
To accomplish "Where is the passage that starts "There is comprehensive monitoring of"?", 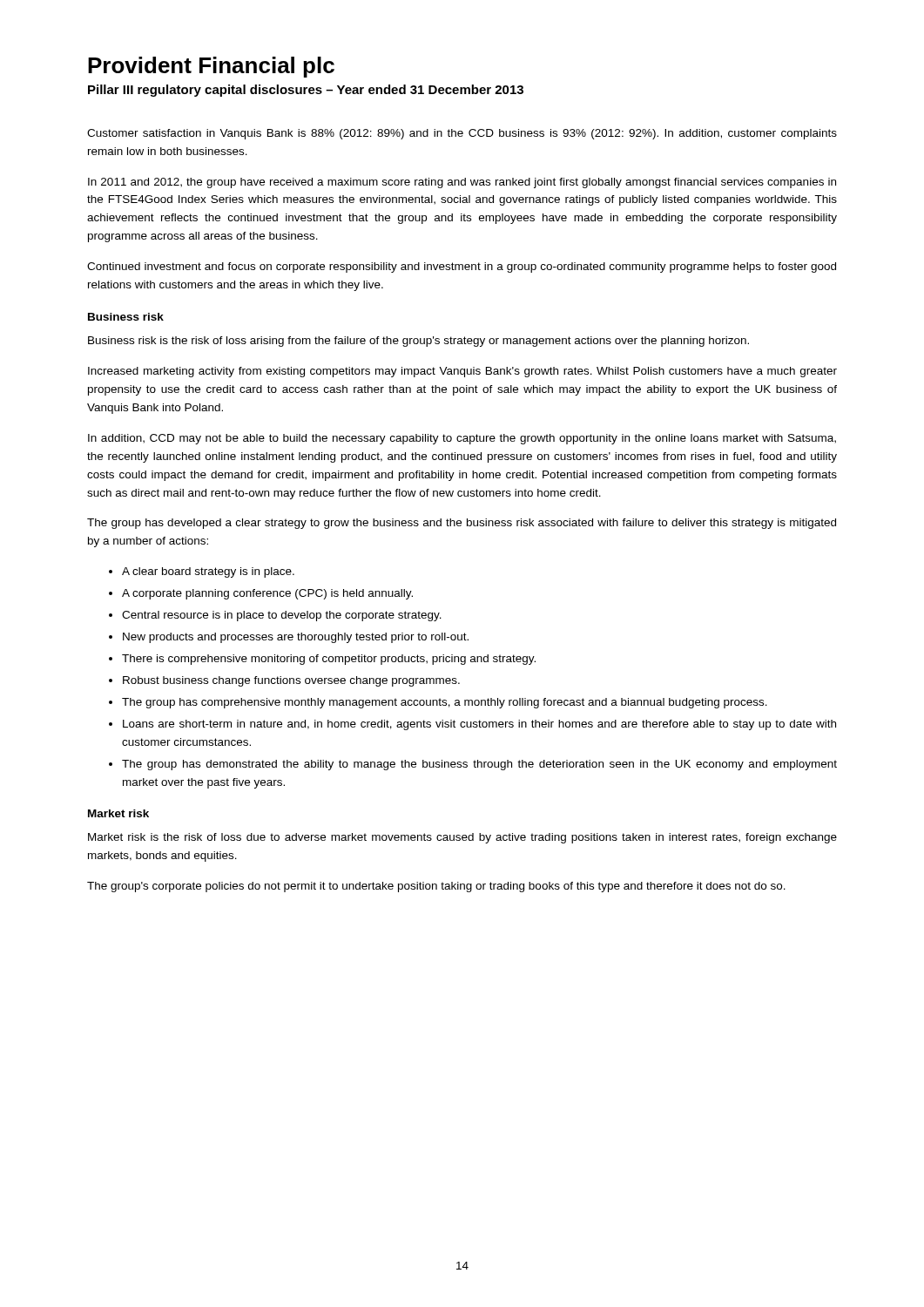I will click(x=329, y=658).
